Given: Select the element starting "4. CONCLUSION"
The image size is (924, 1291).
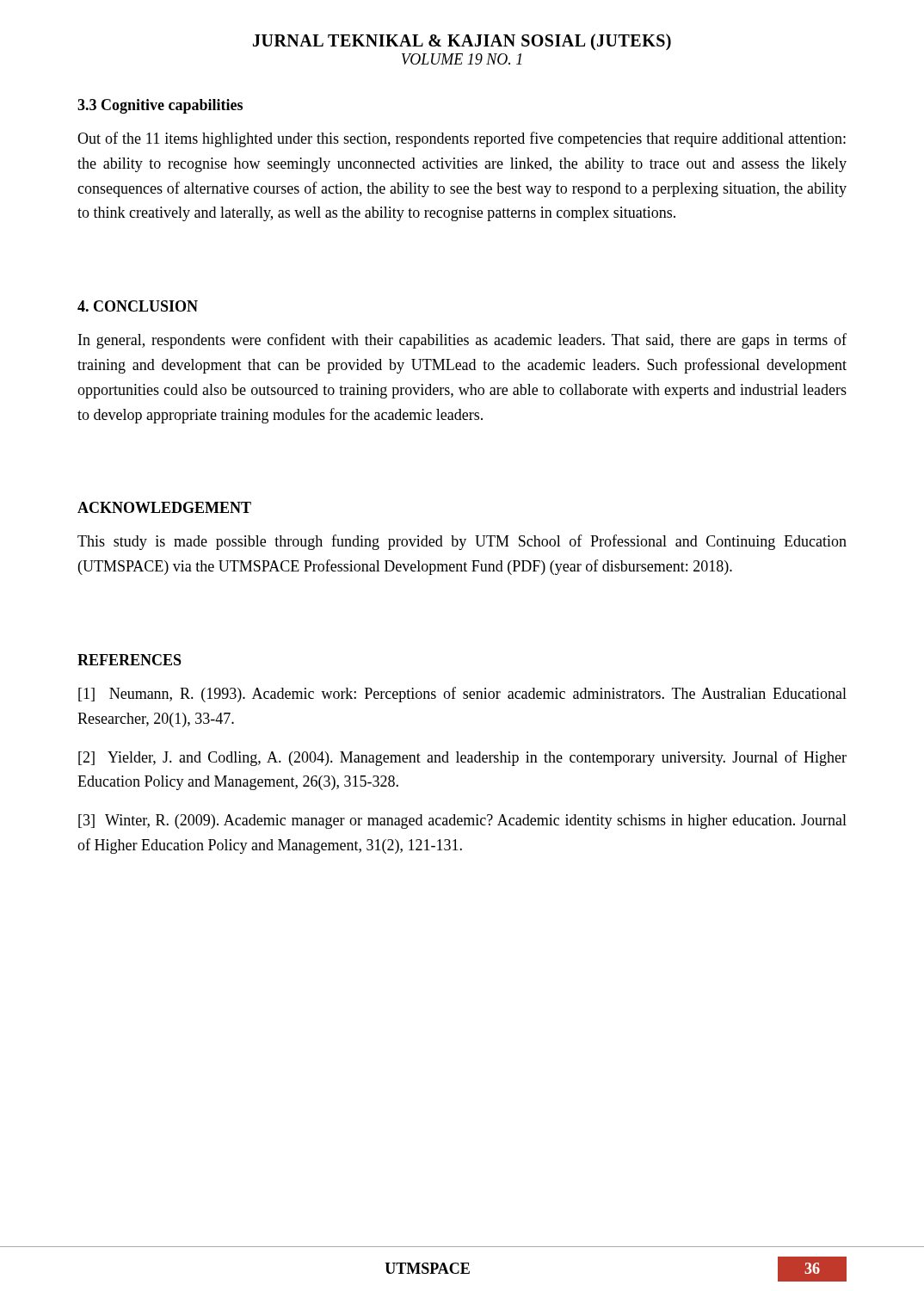Looking at the screenshot, I should (x=138, y=307).
